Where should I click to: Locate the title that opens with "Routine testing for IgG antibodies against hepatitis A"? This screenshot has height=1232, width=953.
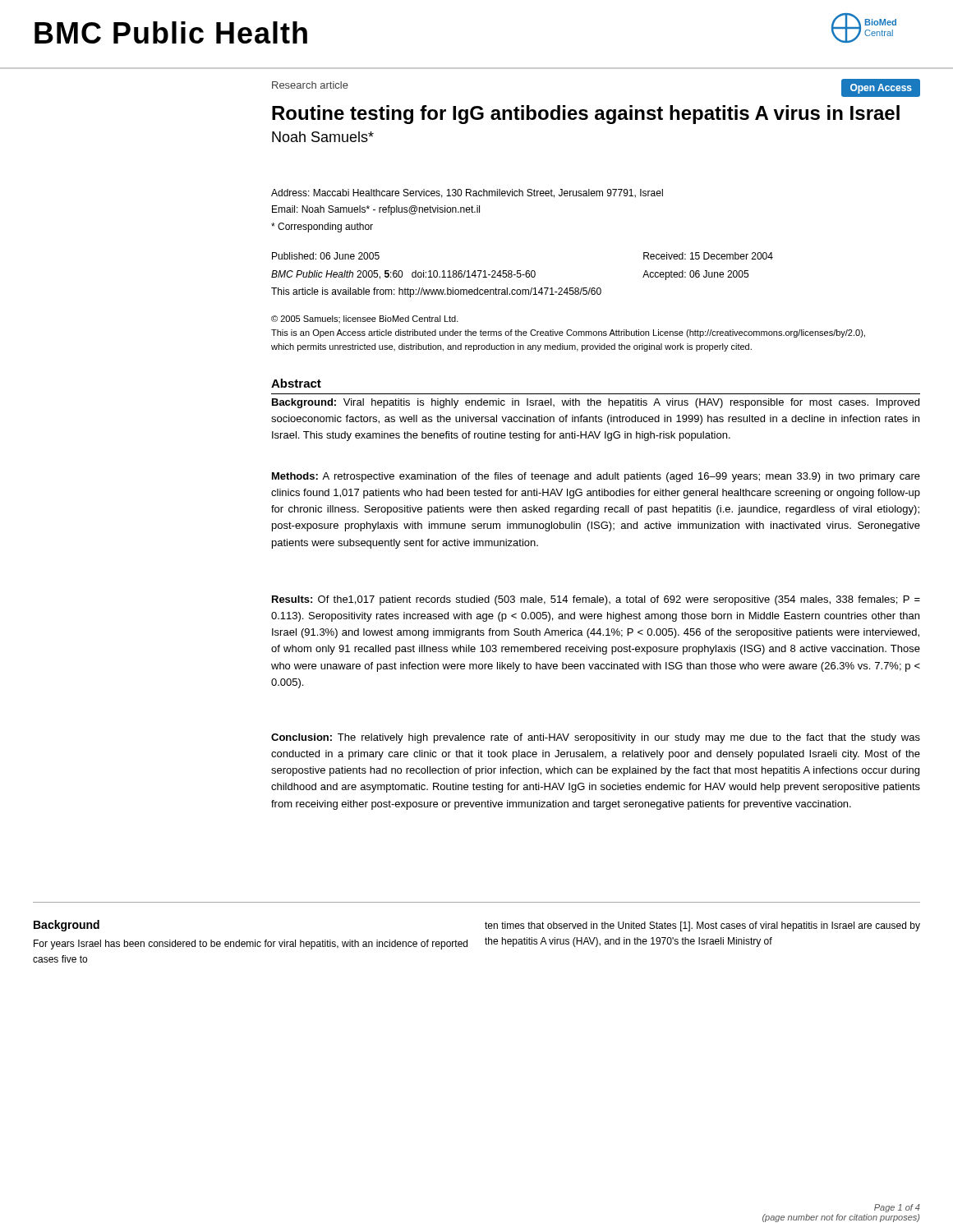(x=596, y=123)
